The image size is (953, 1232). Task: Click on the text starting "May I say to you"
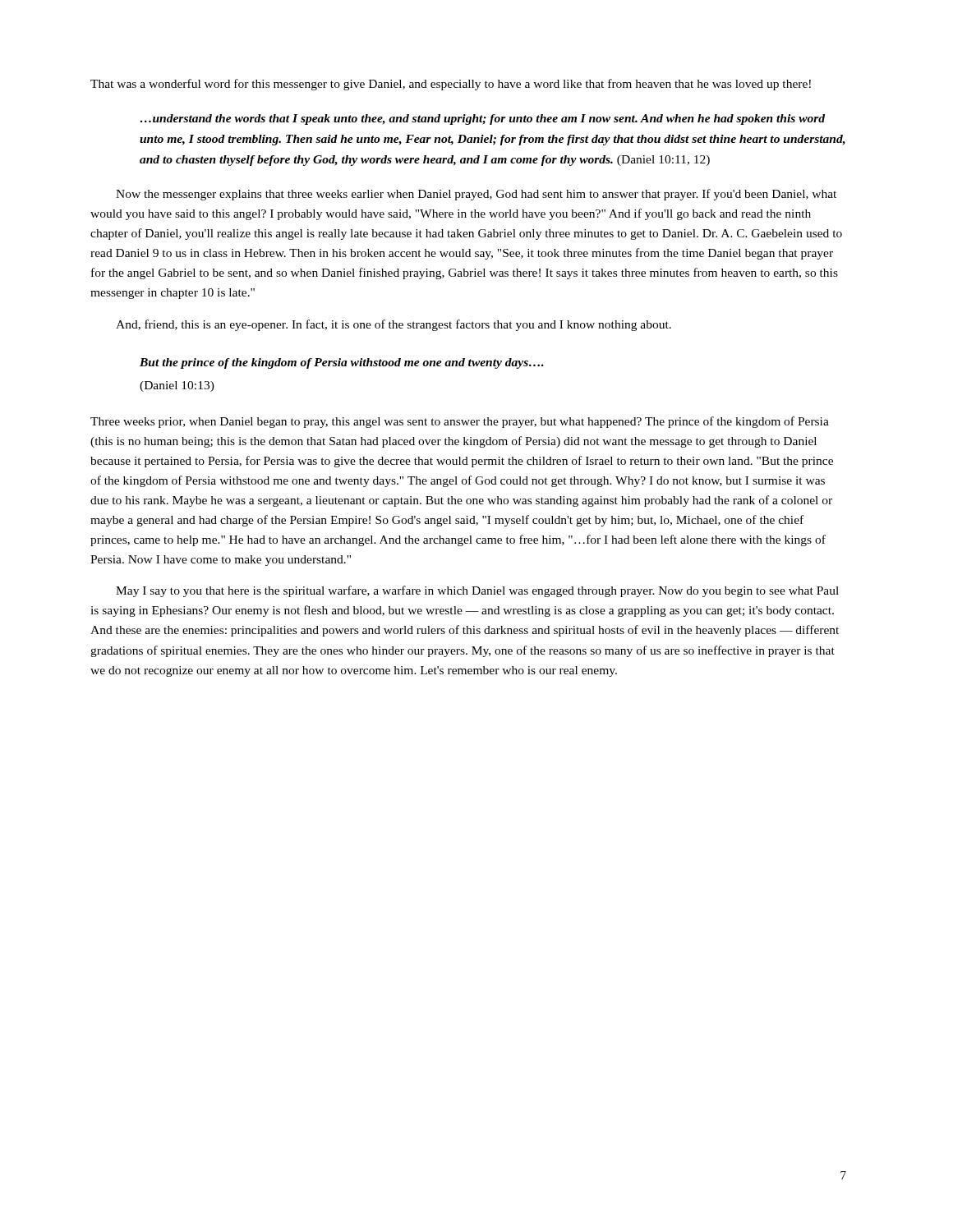coord(465,629)
